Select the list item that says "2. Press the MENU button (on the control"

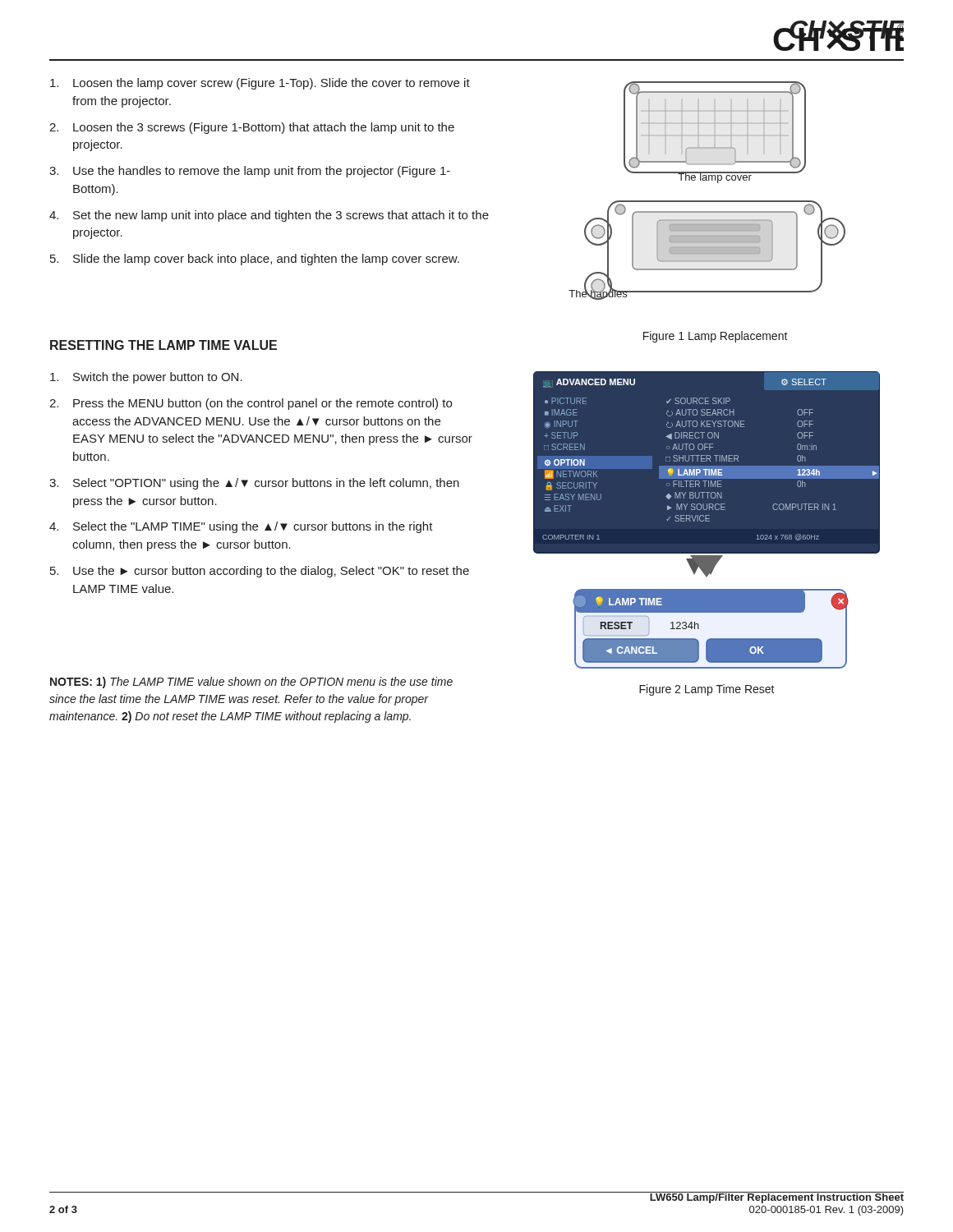point(263,430)
